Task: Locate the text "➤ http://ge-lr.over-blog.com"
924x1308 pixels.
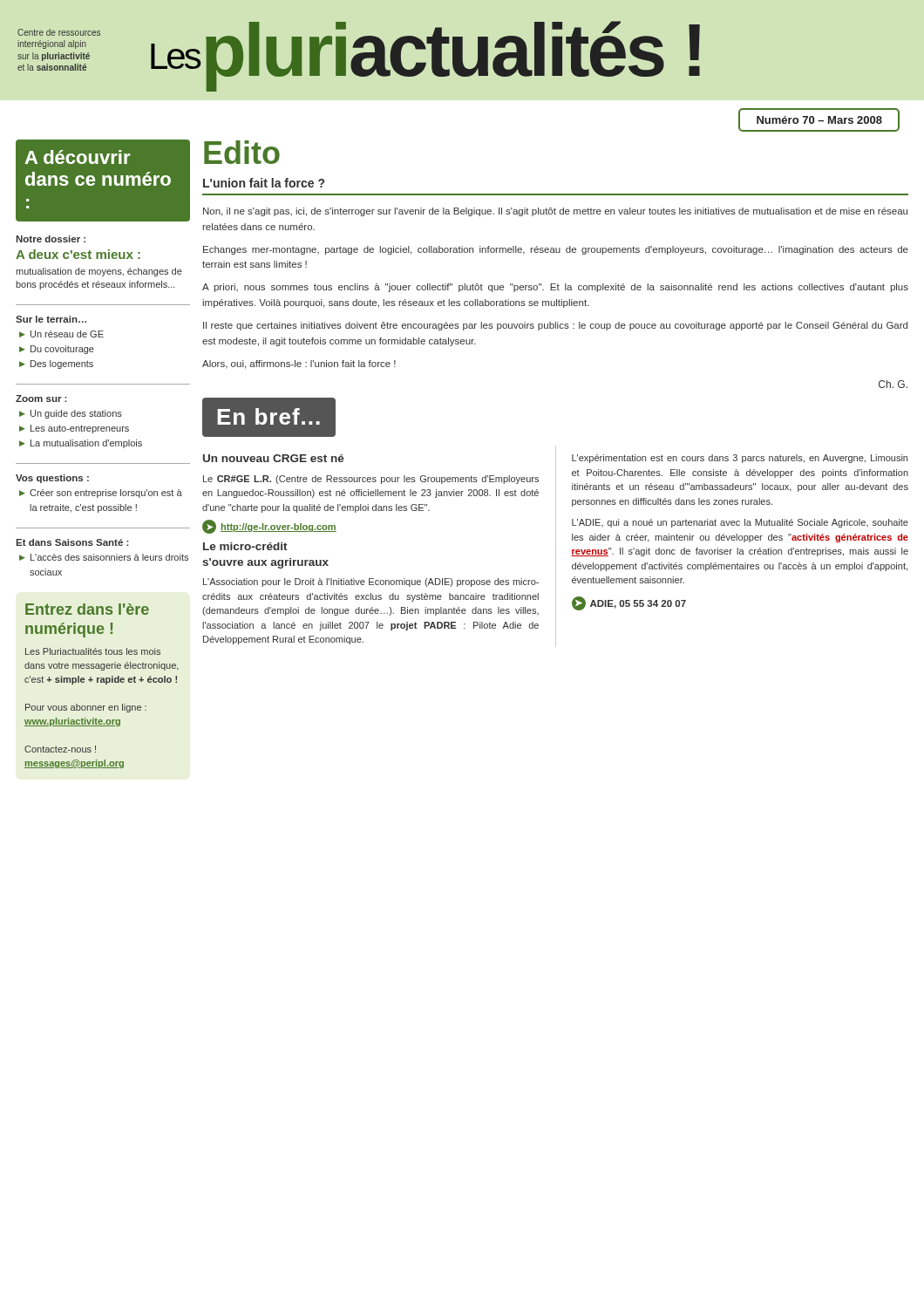Action: pos(269,527)
